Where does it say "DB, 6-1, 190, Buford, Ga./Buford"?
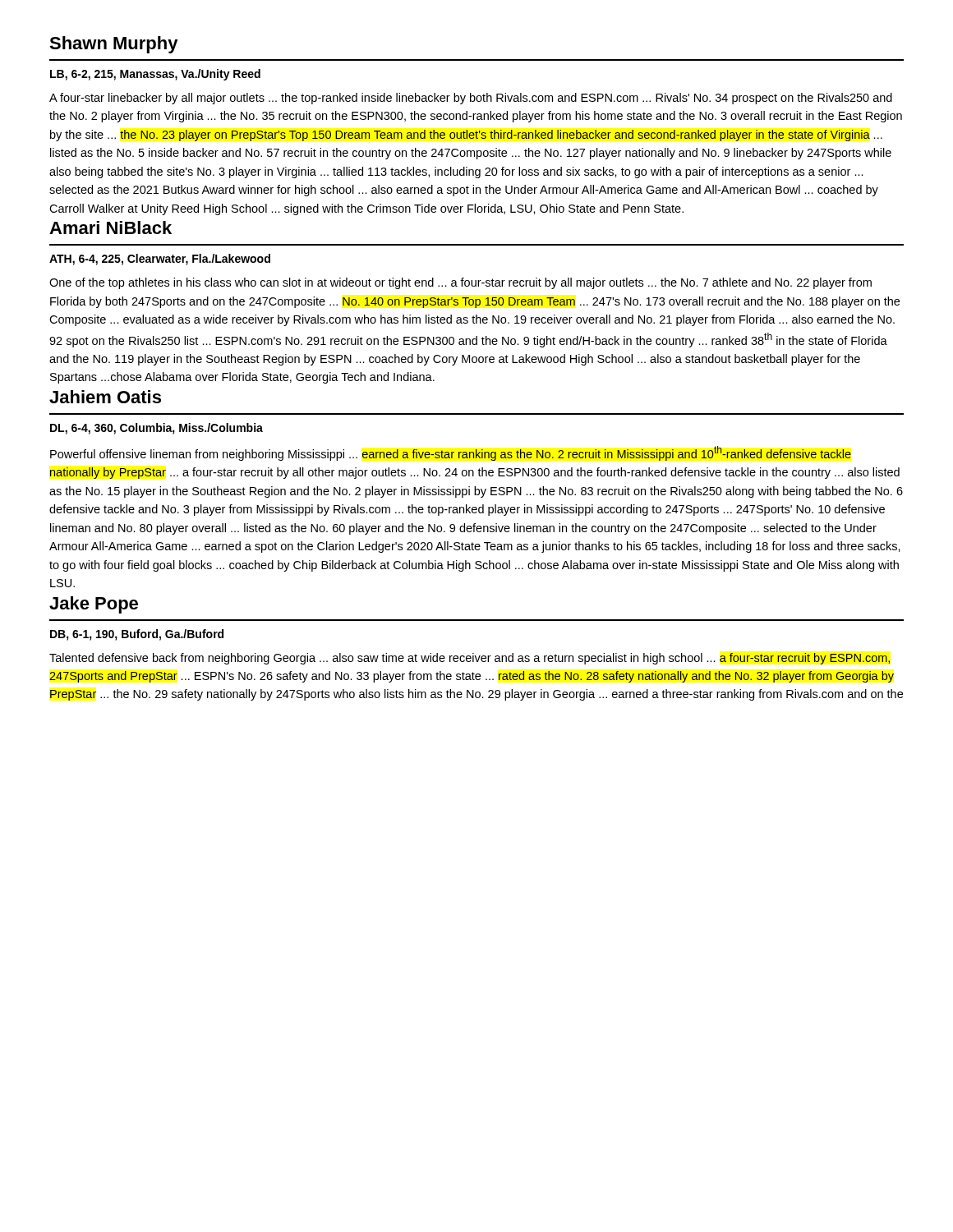The image size is (953, 1232). click(137, 635)
